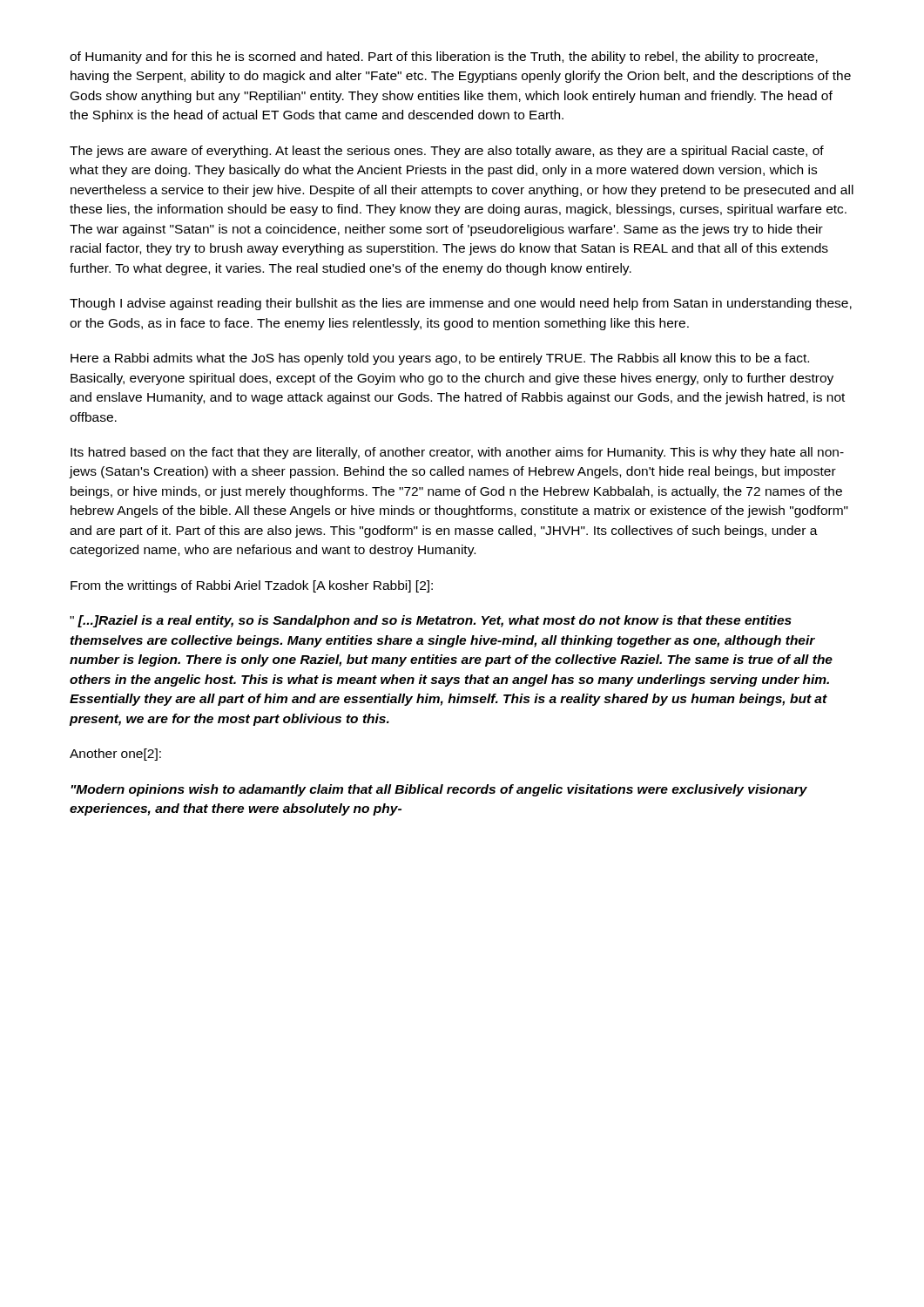This screenshot has height=1307, width=924.
Task: Click on the element starting "Here a Rabbi admits what"
Action: click(462, 388)
